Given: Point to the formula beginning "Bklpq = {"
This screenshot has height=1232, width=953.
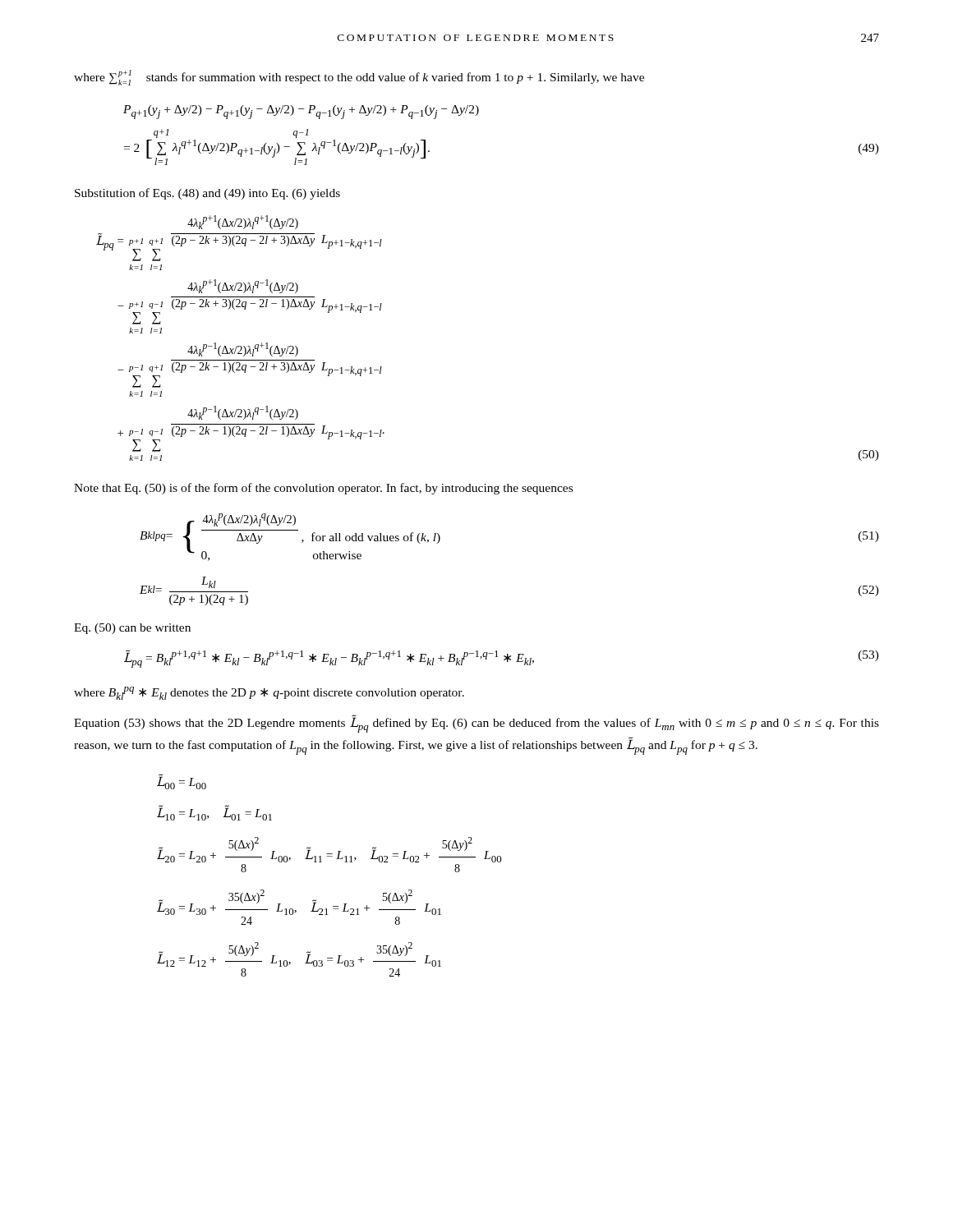Looking at the screenshot, I should pyautogui.click(x=249, y=536).
